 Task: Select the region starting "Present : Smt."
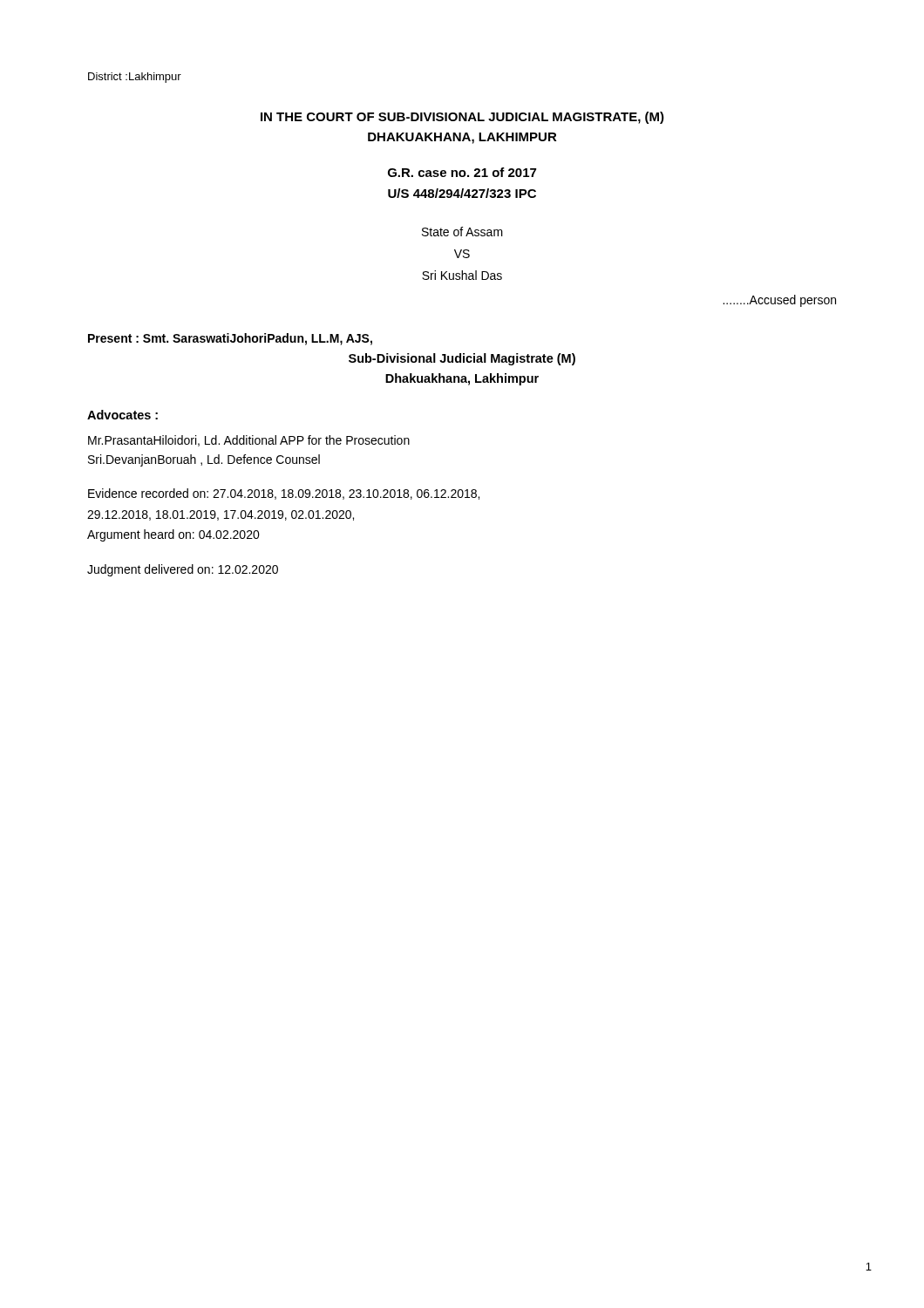[x=462, y=360]
